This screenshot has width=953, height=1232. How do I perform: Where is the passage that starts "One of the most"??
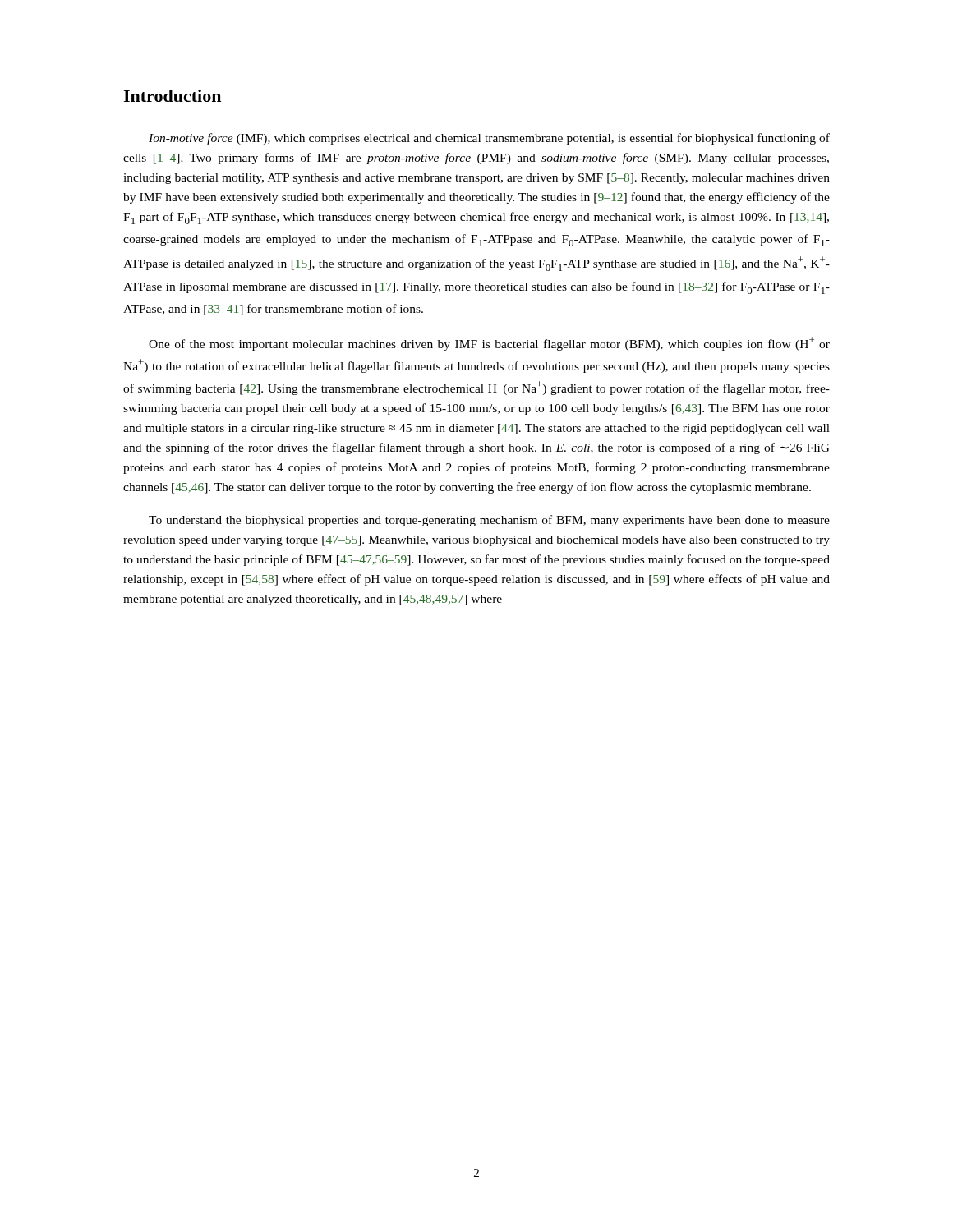[x=476, y=414]
